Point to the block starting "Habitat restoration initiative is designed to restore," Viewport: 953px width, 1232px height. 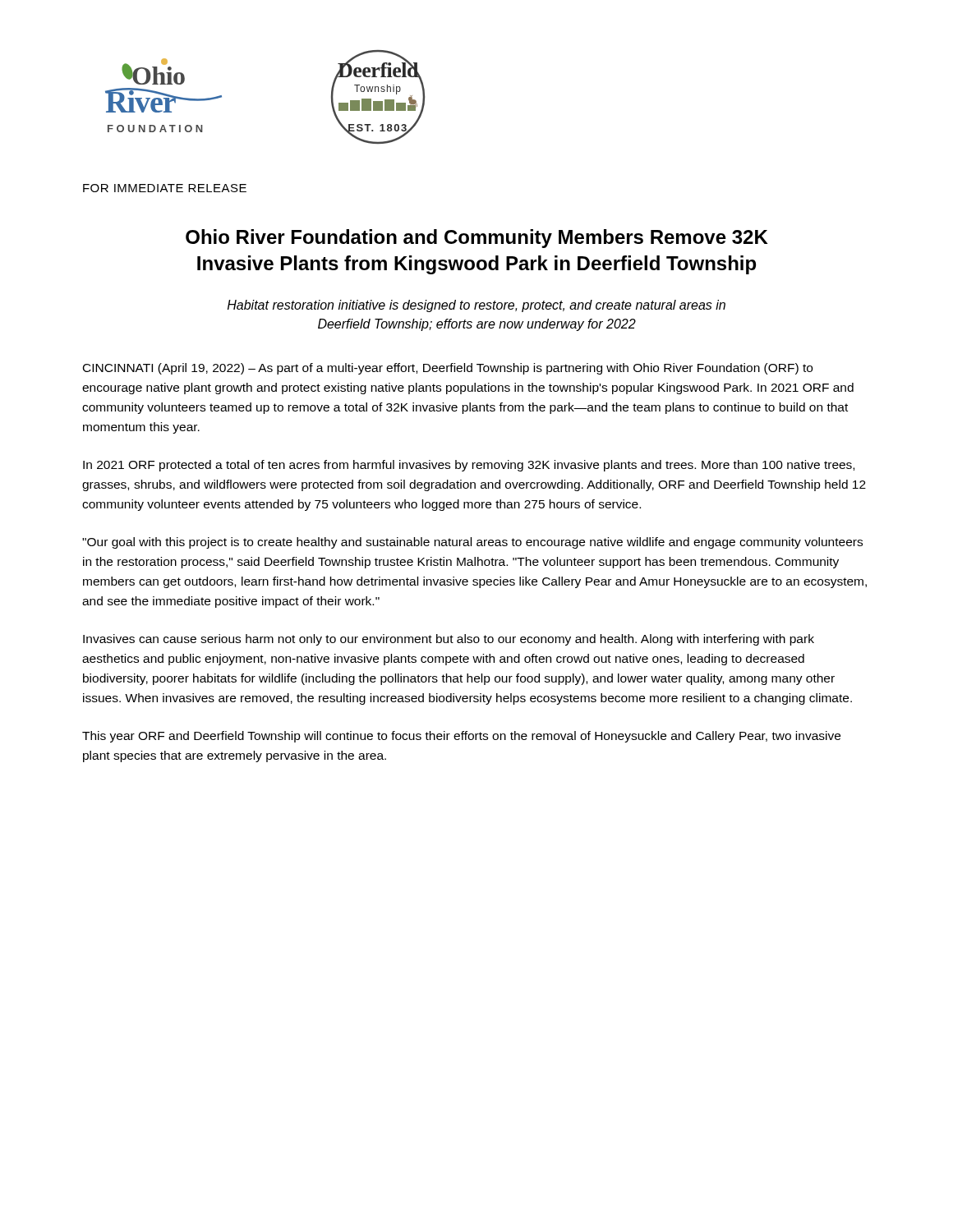point(476,314)
